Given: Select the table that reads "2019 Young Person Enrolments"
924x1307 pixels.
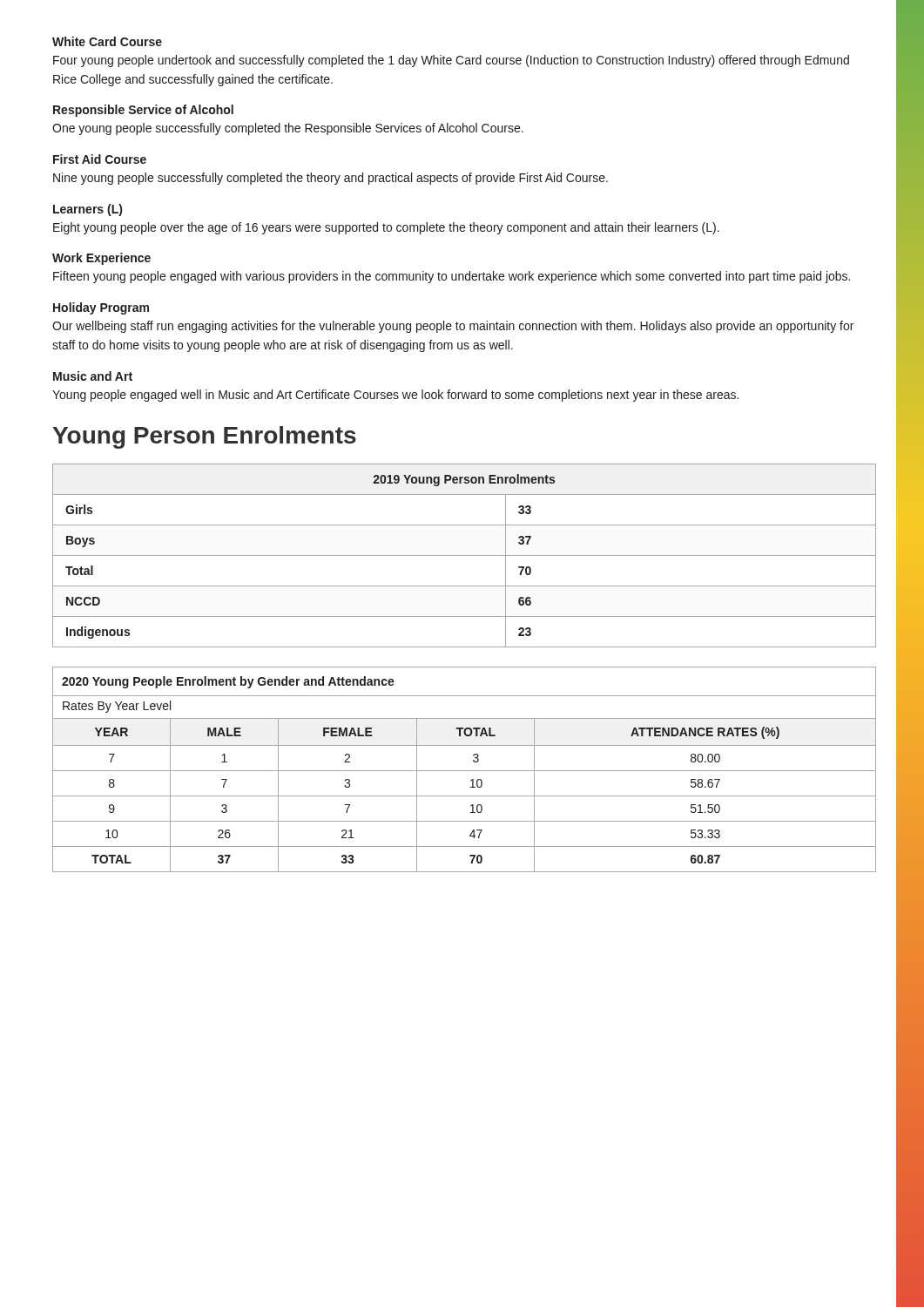Looking at the screenshot, I should (x=464, y=556).
